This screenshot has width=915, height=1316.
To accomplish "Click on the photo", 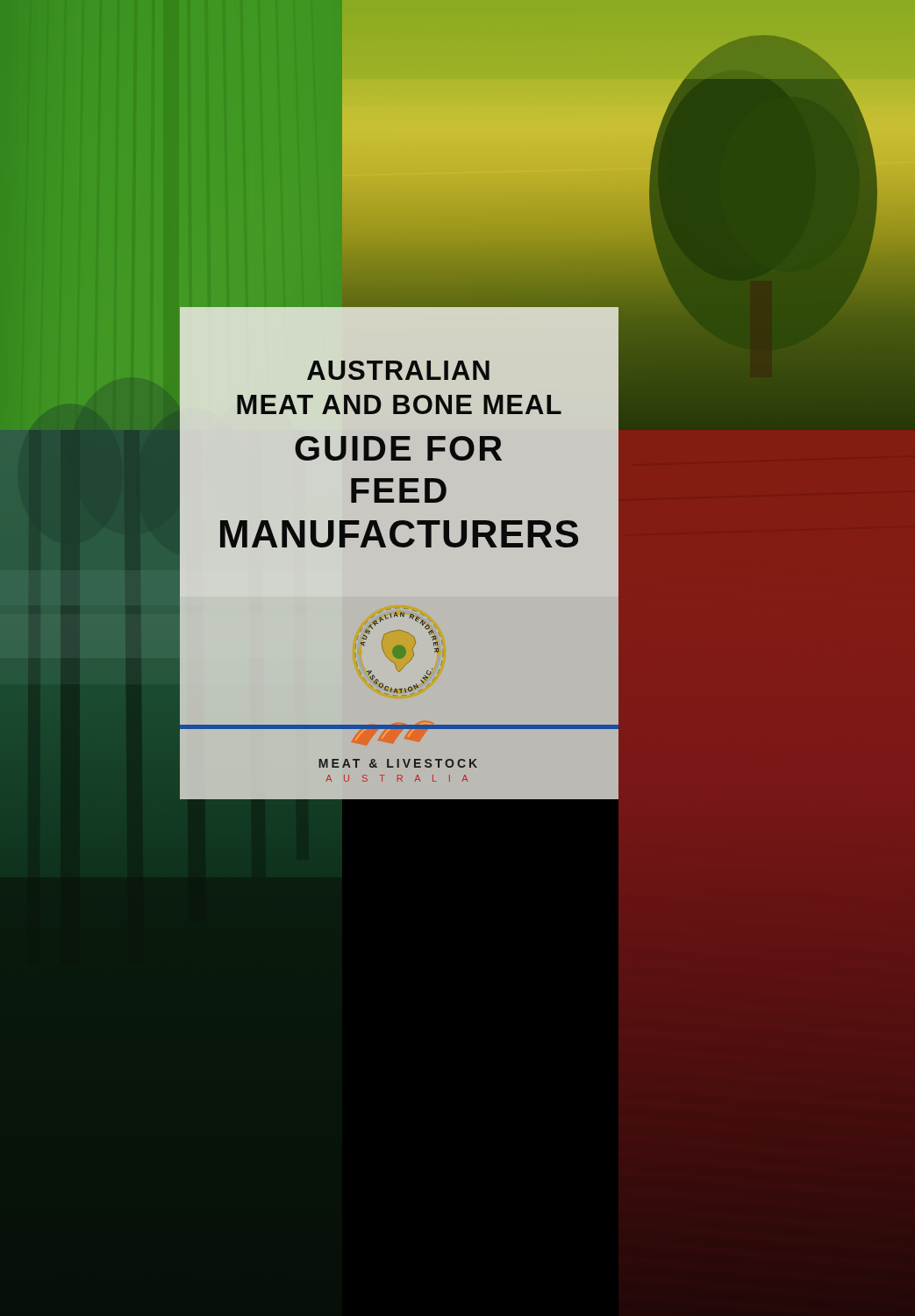I will point(458,658).
